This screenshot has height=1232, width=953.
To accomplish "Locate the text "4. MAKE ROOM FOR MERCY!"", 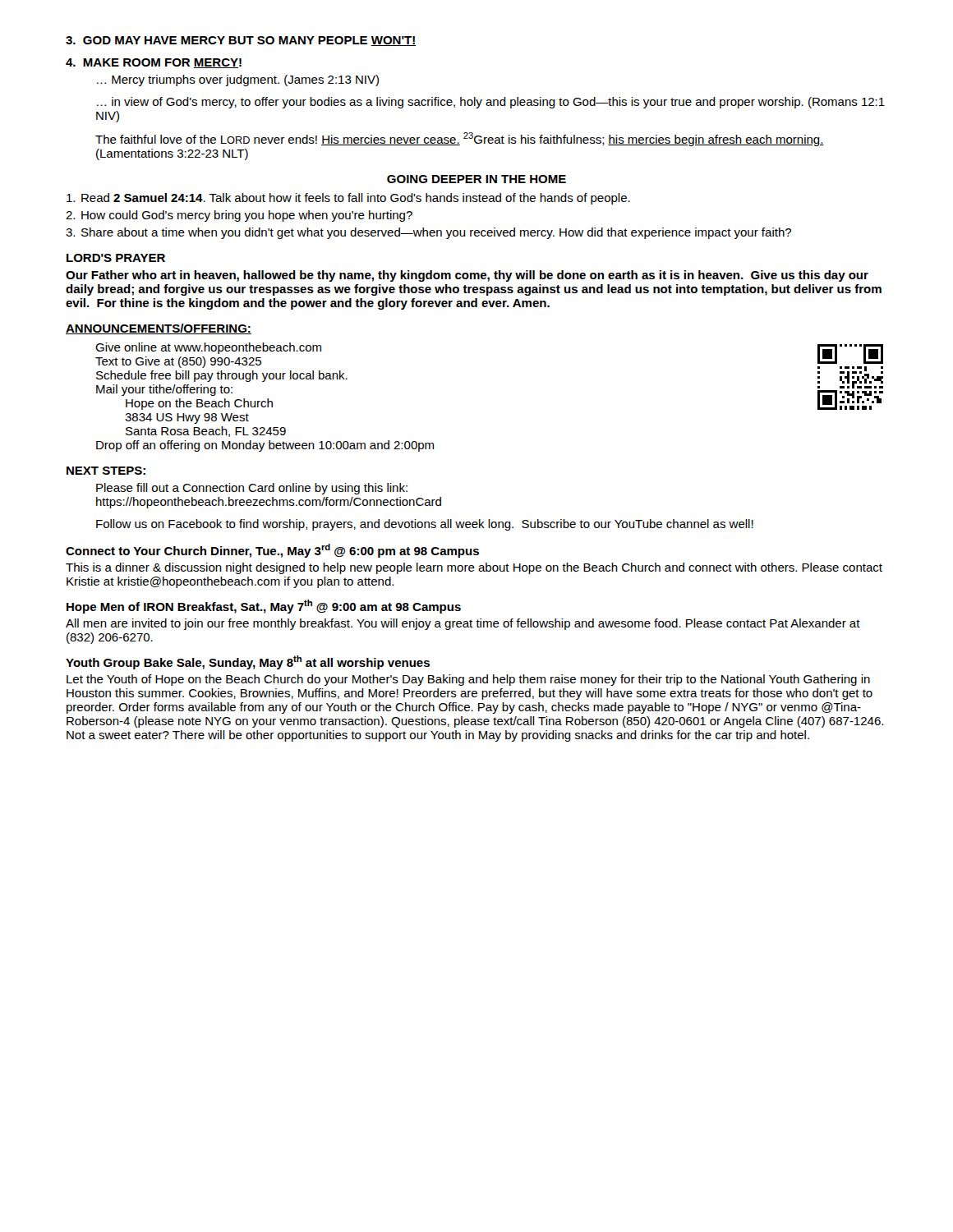I will (154, 62).
